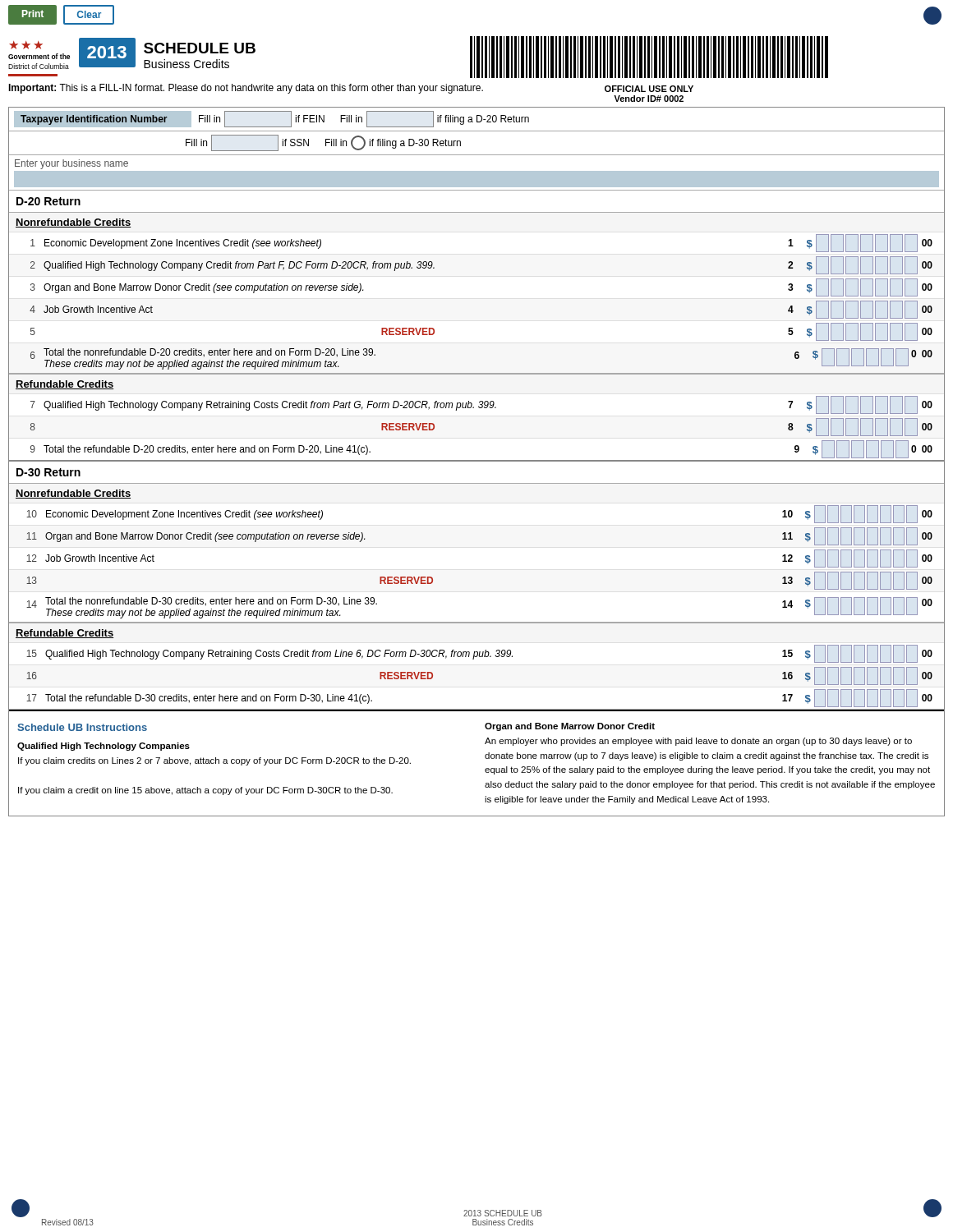The height and width of the screenshot is (1232, 953).
Task: Where is the passage that starts "Schedule UB Instructions Qualified"?
Action: coord(243,757)
